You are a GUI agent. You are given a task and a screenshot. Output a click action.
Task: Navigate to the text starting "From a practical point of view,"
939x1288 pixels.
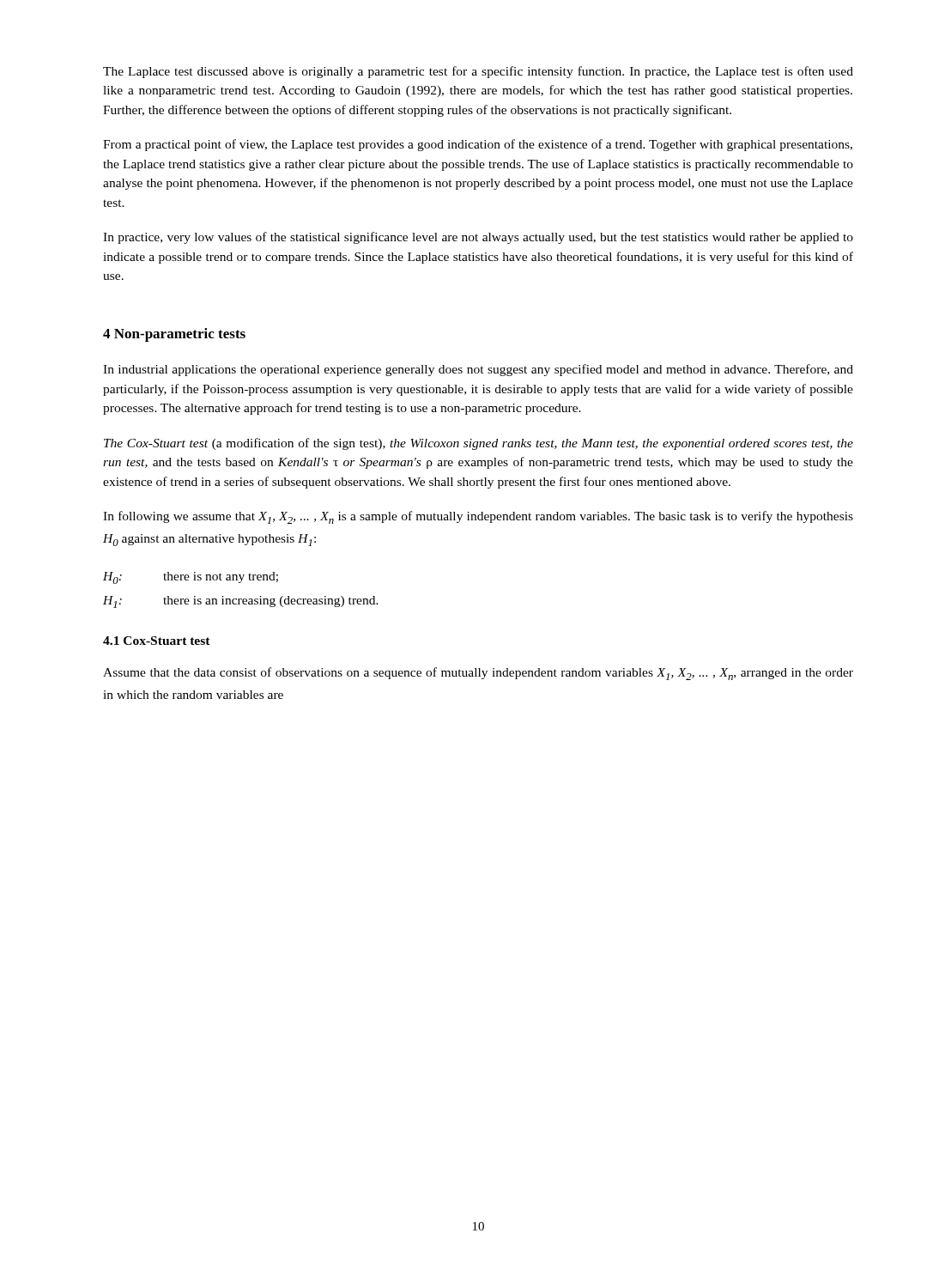[x=478, y=174]
